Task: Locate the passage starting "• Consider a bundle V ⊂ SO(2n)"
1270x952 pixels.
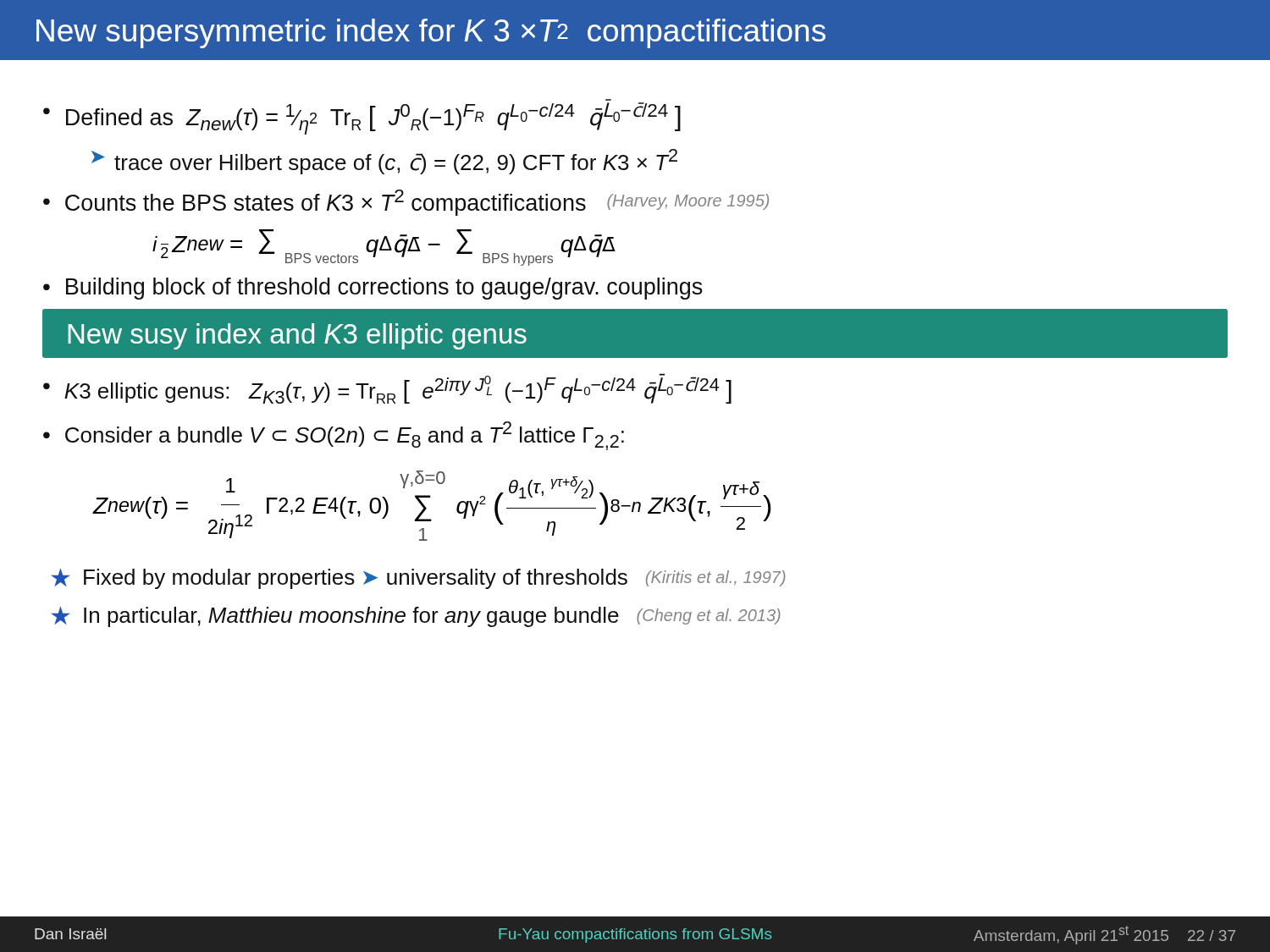Action: pyautogui.click(x=334, y=435)
